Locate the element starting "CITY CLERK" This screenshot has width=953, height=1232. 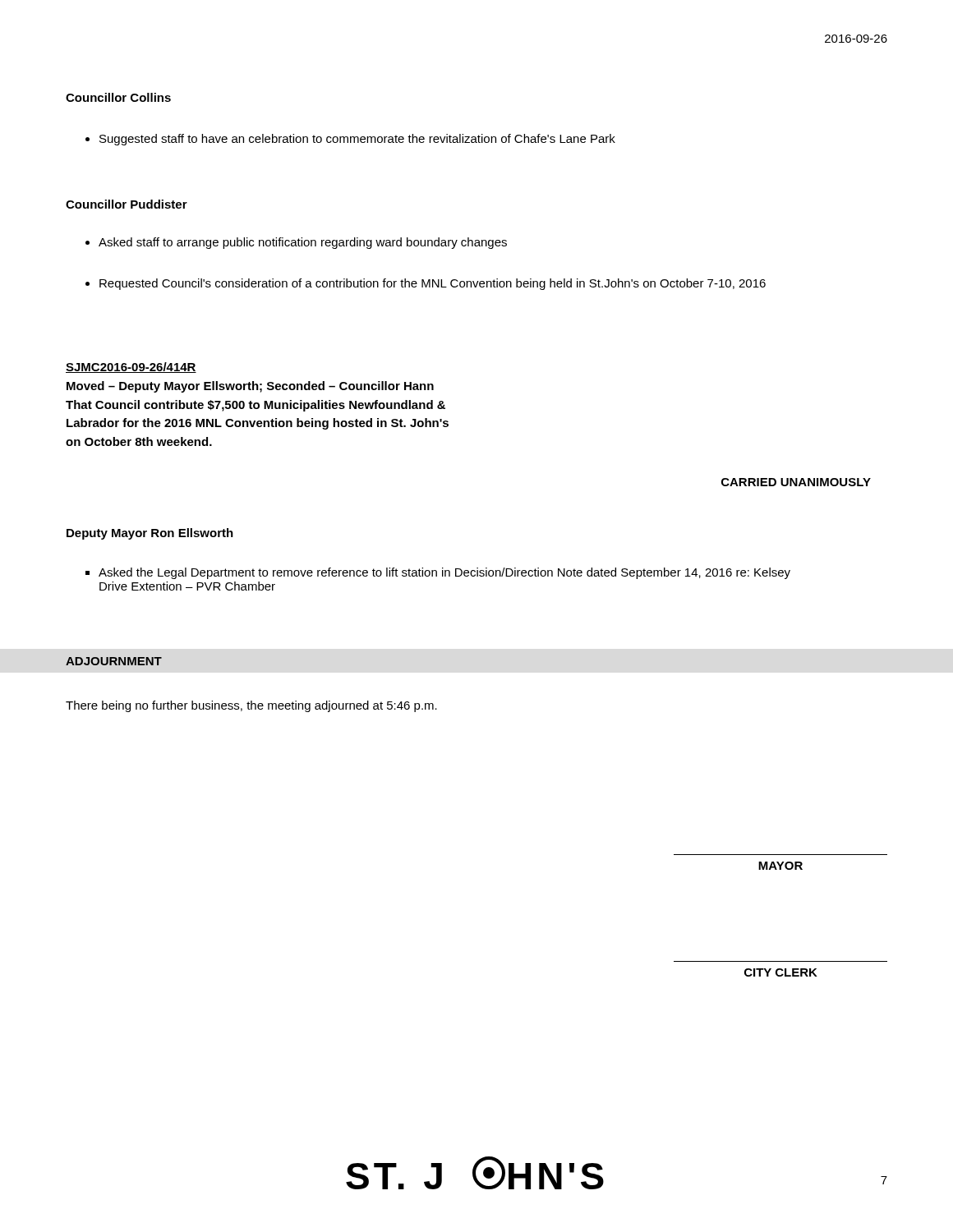tap(780, 970)
